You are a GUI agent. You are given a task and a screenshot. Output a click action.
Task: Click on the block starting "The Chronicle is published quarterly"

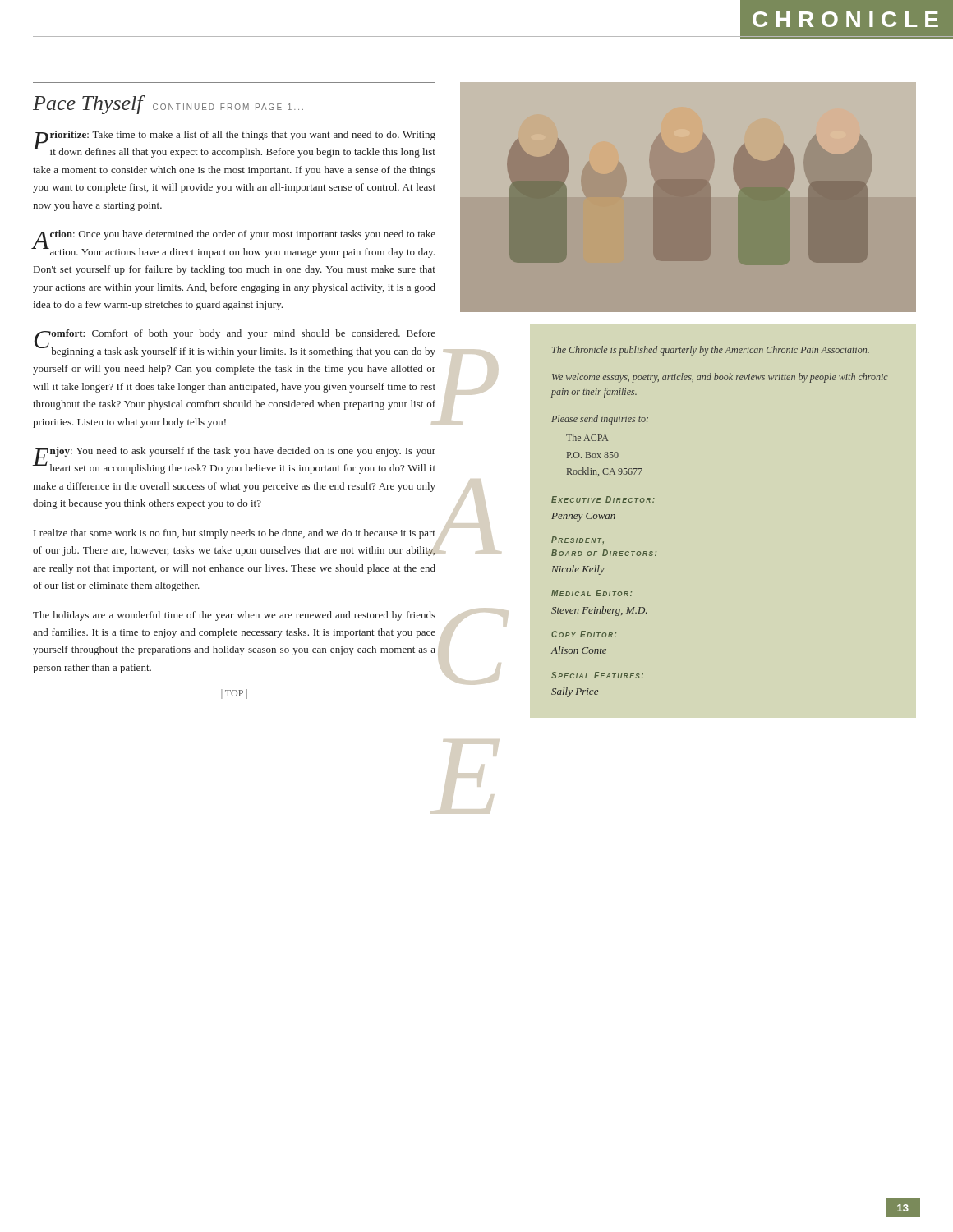pyautogui.click(x=711, y=351)
